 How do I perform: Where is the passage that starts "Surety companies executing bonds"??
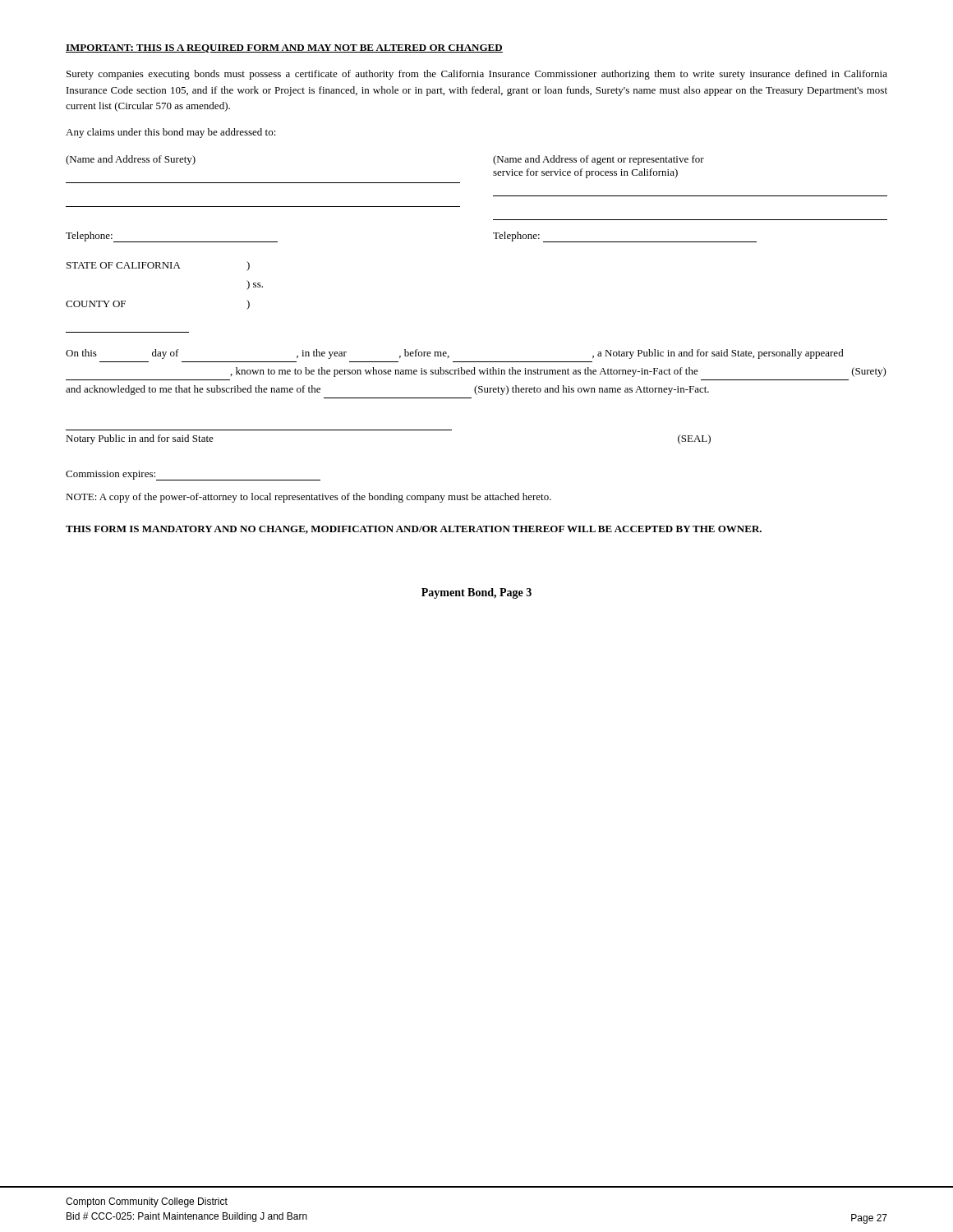coord(476,90)
